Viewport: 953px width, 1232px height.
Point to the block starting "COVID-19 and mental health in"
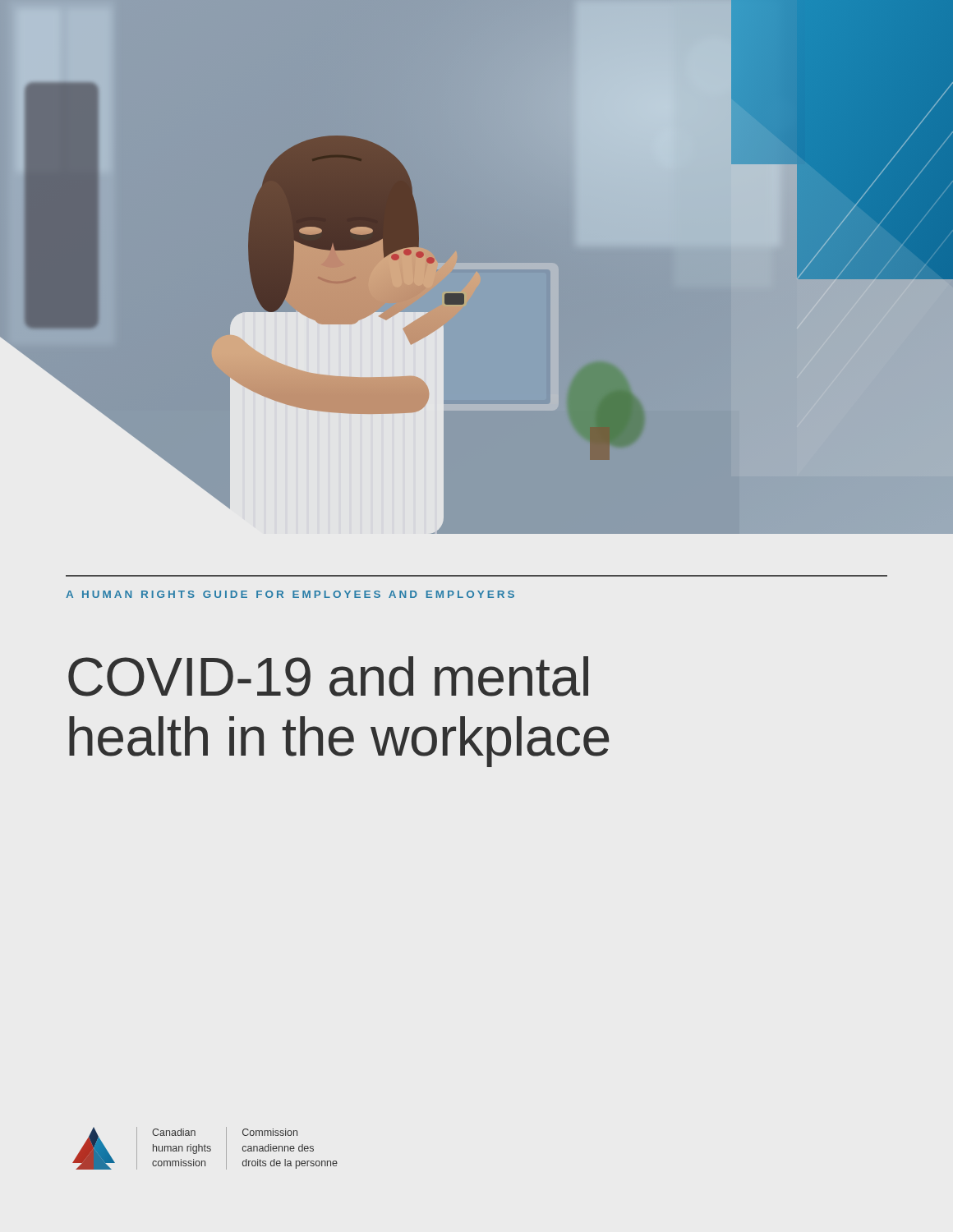tap(338, 707)
